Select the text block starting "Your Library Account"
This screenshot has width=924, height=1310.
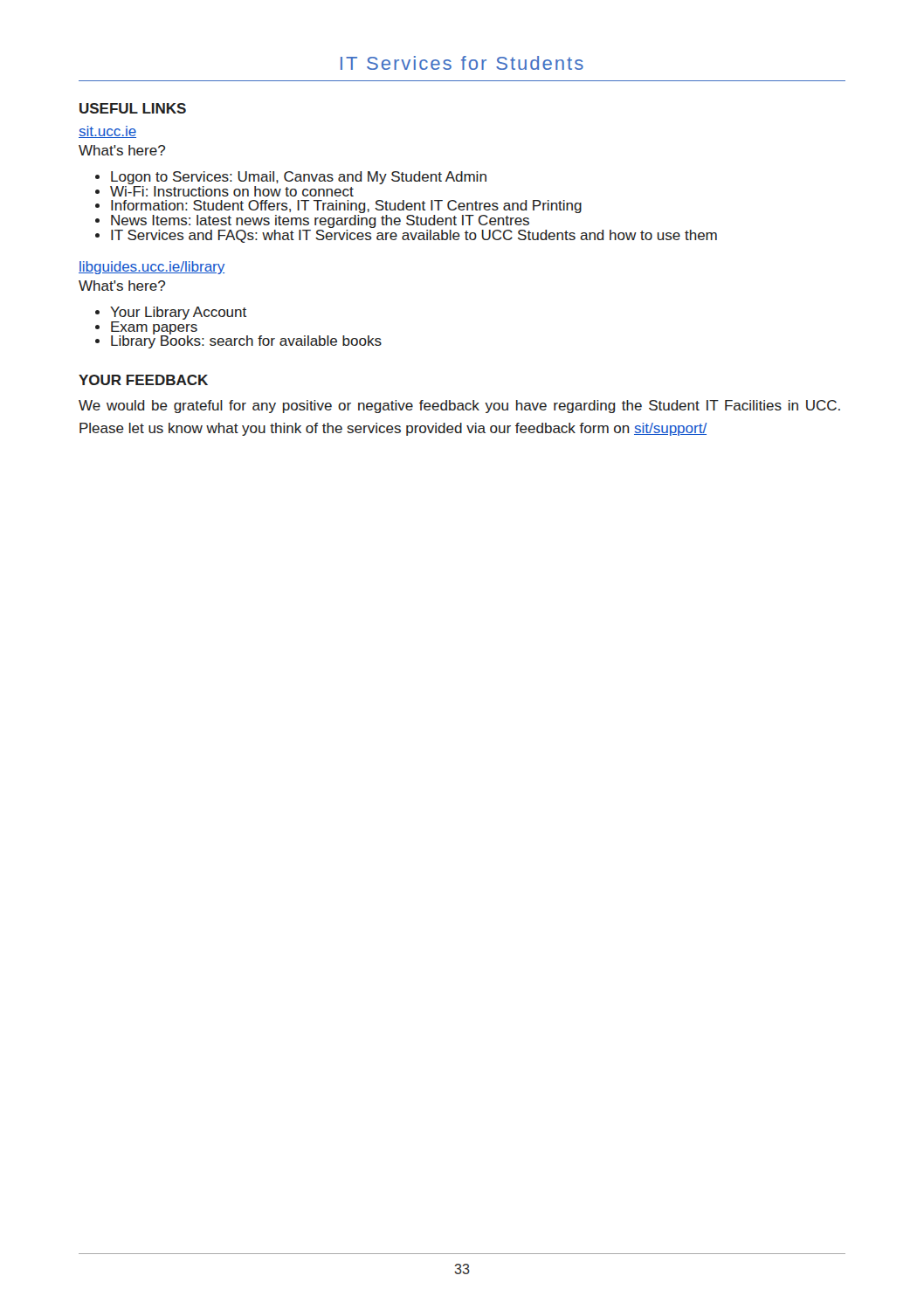(171, 313)
